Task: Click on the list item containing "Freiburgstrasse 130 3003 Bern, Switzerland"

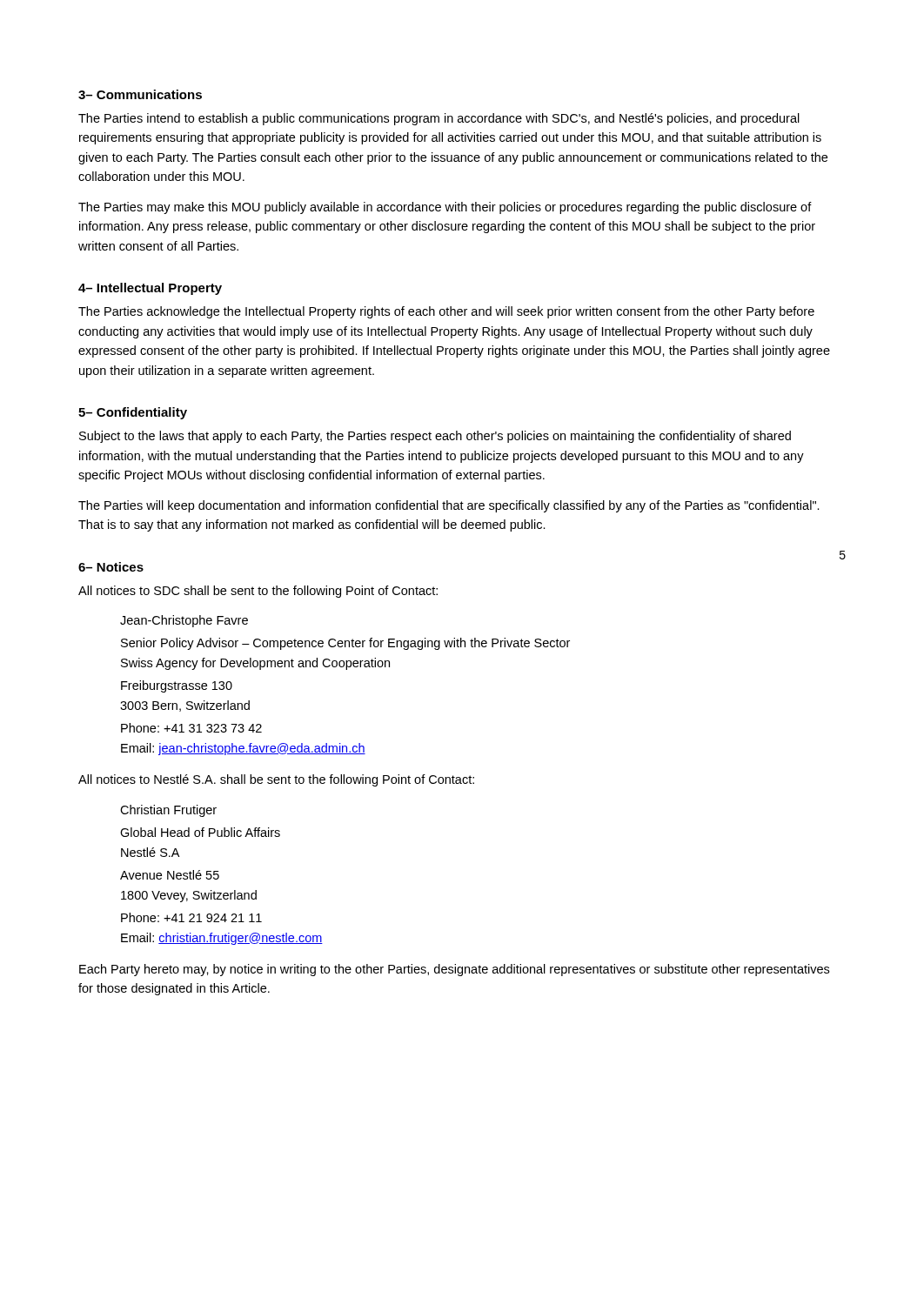Action: [x=185, y=696]
